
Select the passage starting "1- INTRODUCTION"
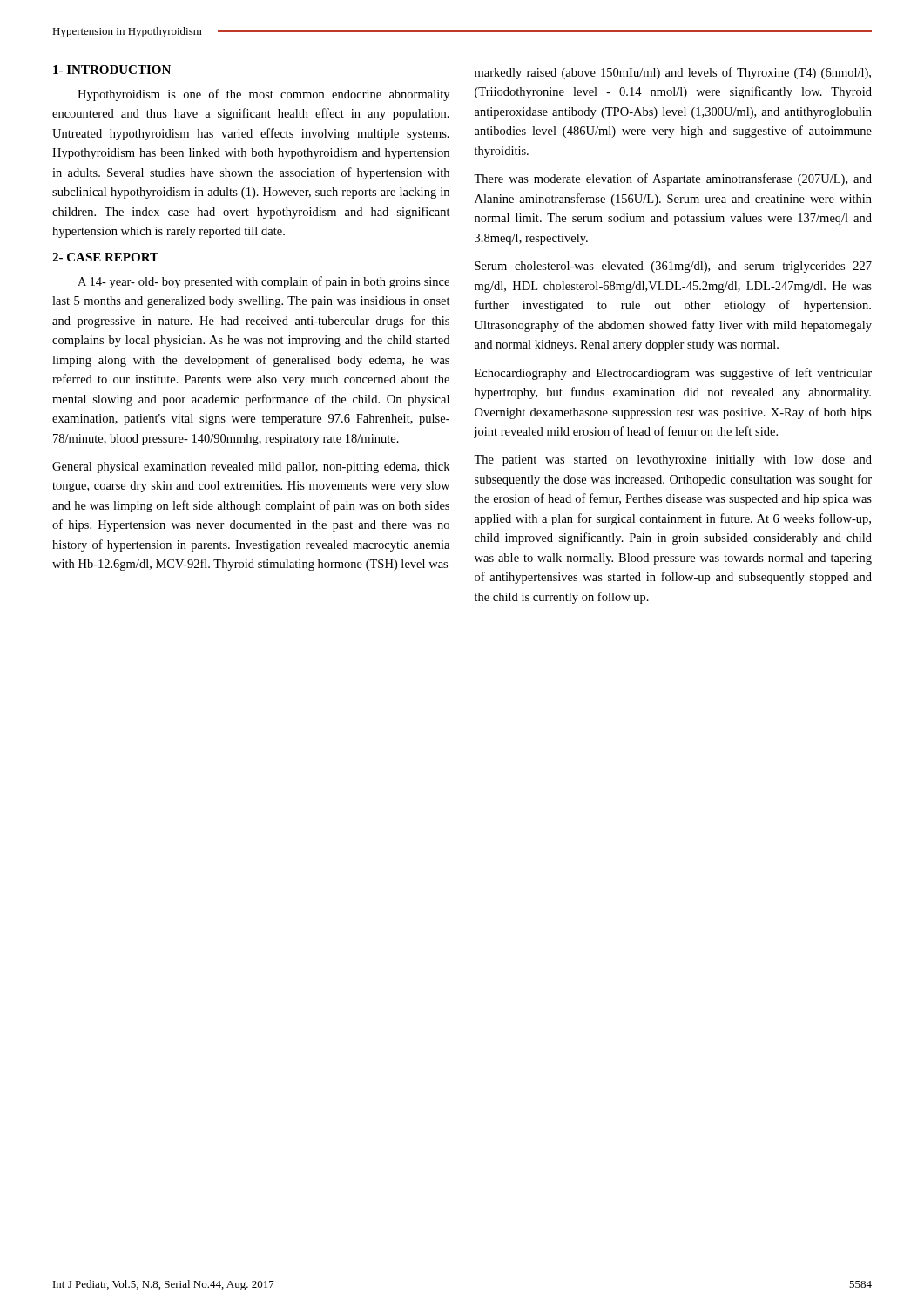click(x=112, y=70)
